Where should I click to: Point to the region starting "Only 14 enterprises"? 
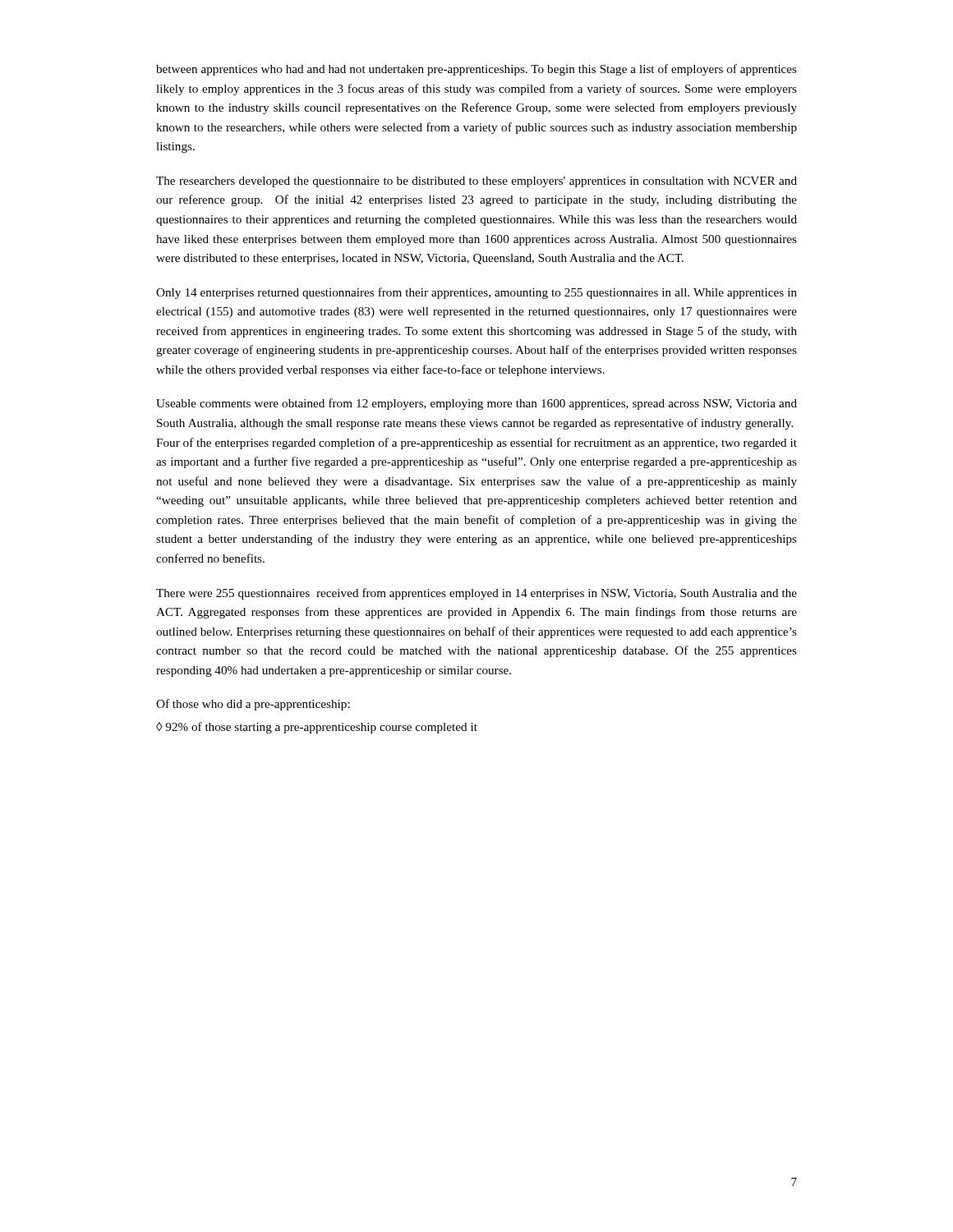tap(476, 330)
